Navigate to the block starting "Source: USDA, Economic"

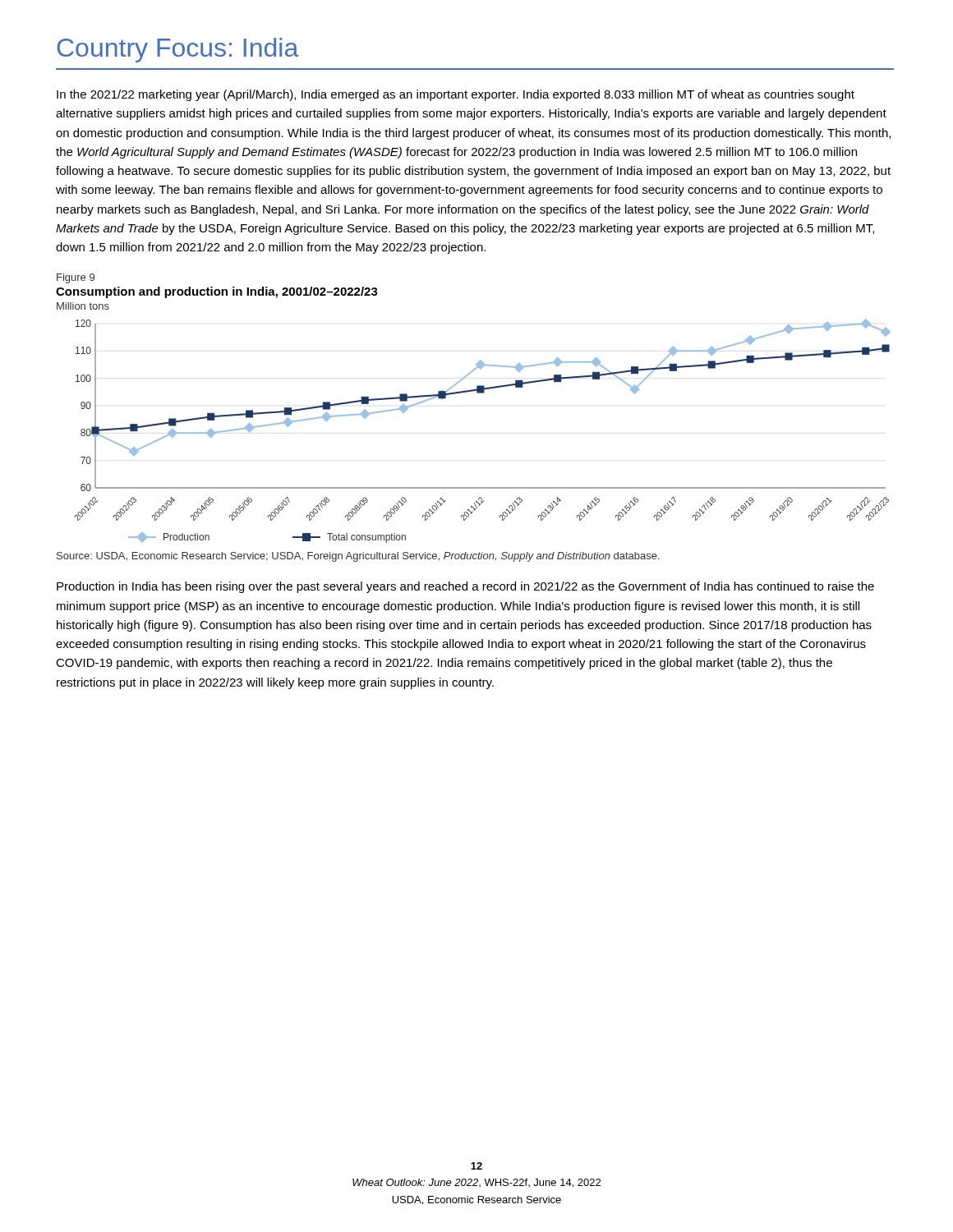pos(358,556)
